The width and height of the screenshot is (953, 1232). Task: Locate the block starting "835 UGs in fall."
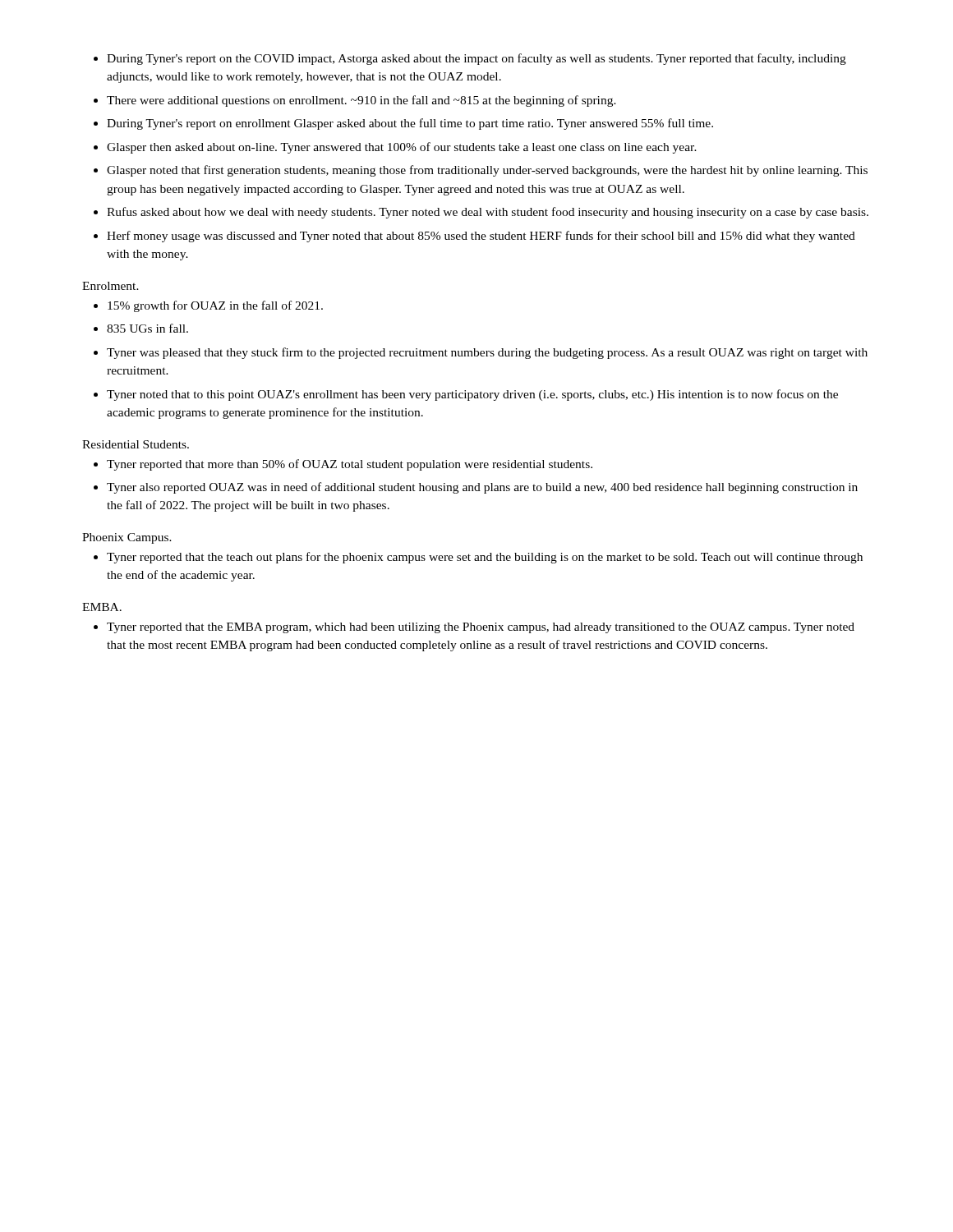147,328
